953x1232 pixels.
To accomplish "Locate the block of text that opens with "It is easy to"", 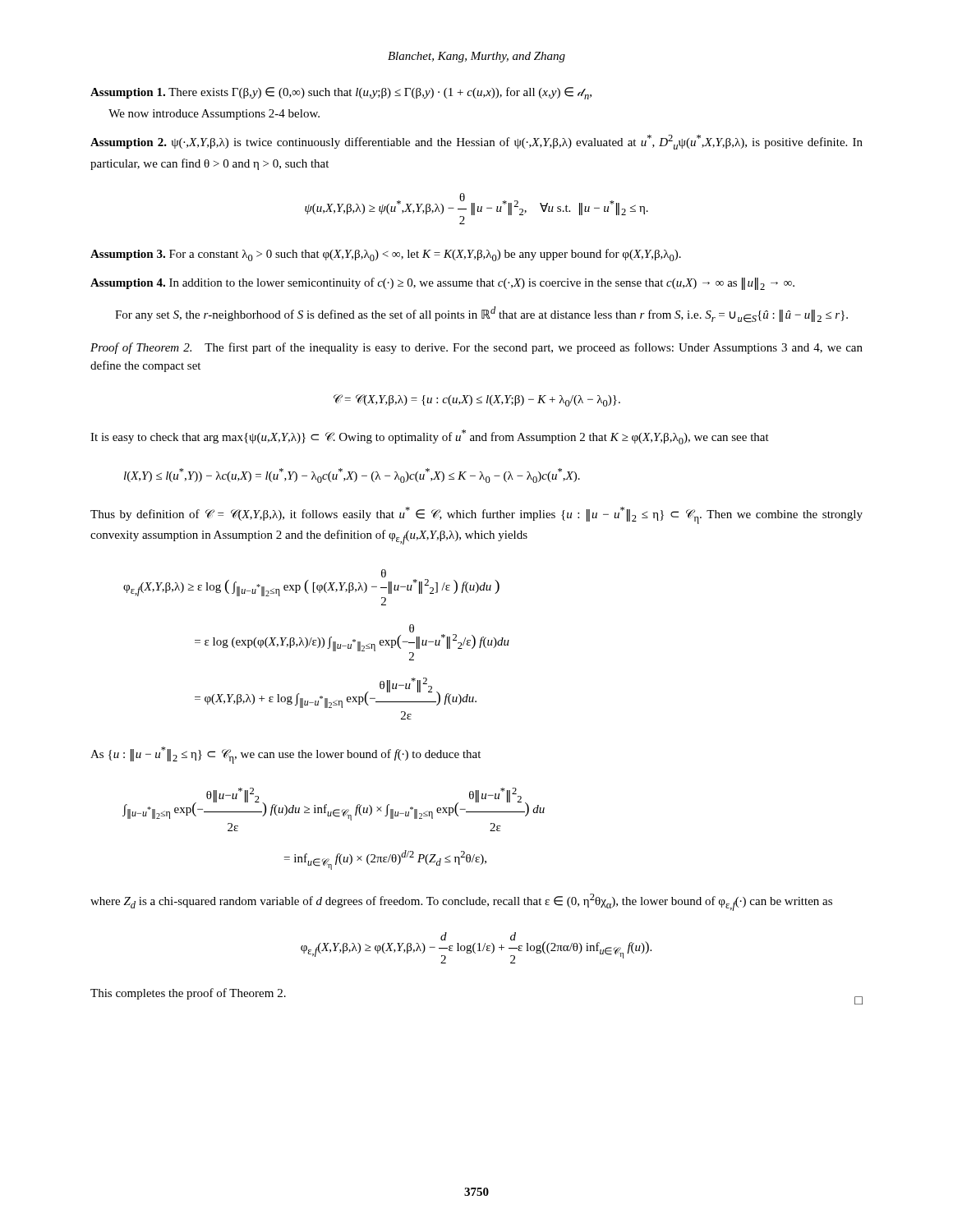I will pyautogui.click(x=430, y=437).
